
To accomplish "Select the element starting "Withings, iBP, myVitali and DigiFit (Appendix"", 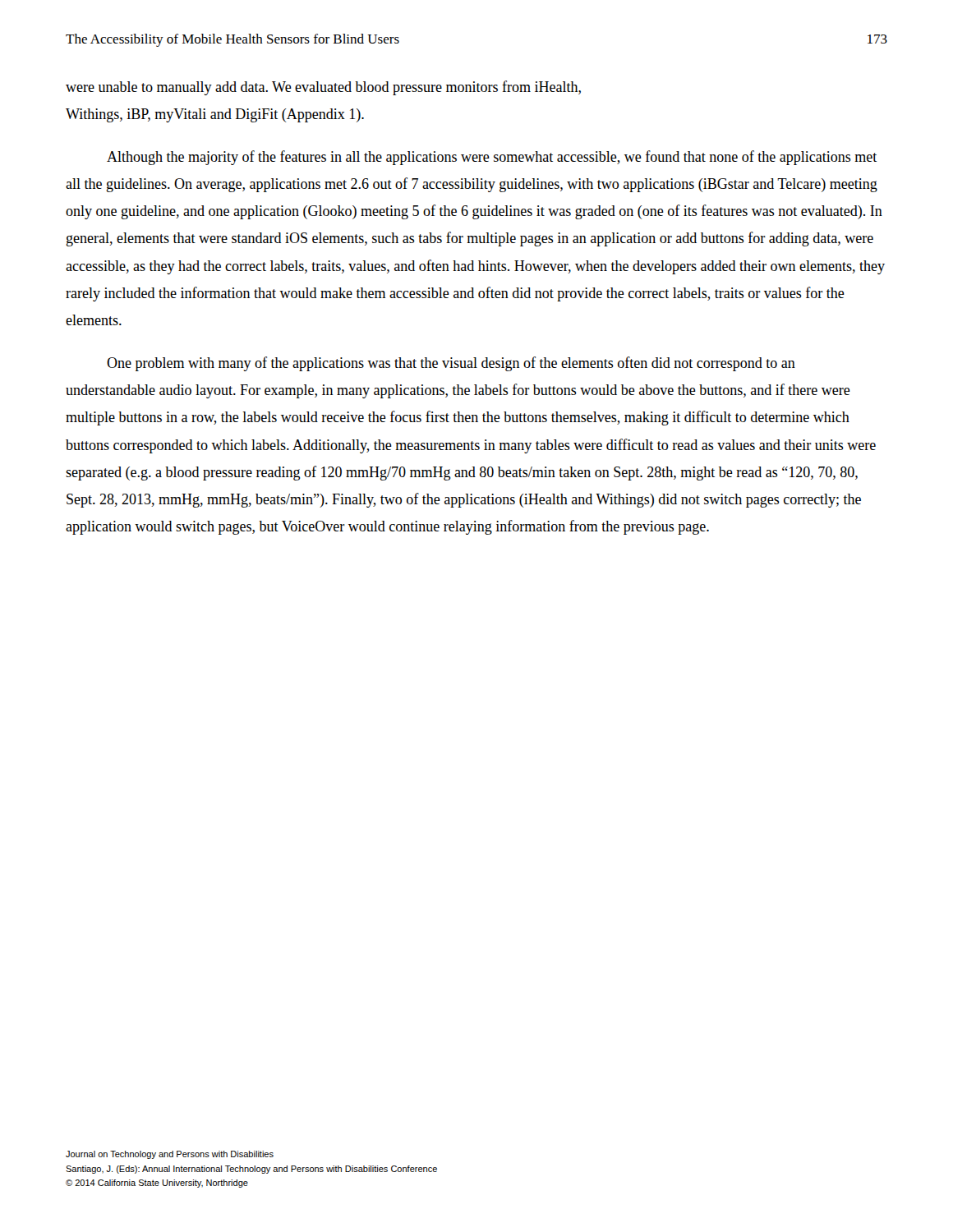I will tap(215, 114).
